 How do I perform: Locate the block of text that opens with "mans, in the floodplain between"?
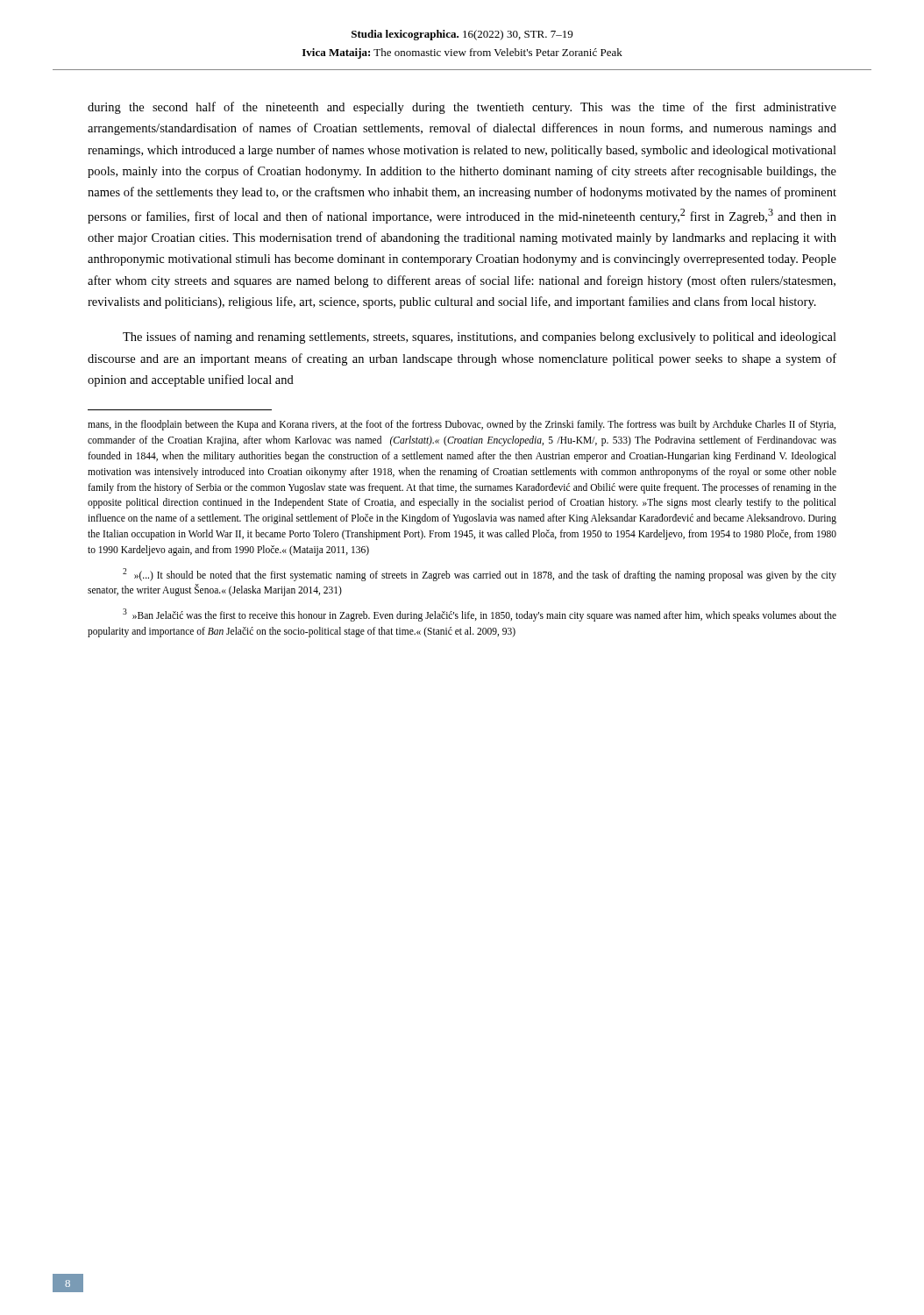coord(462,488)
